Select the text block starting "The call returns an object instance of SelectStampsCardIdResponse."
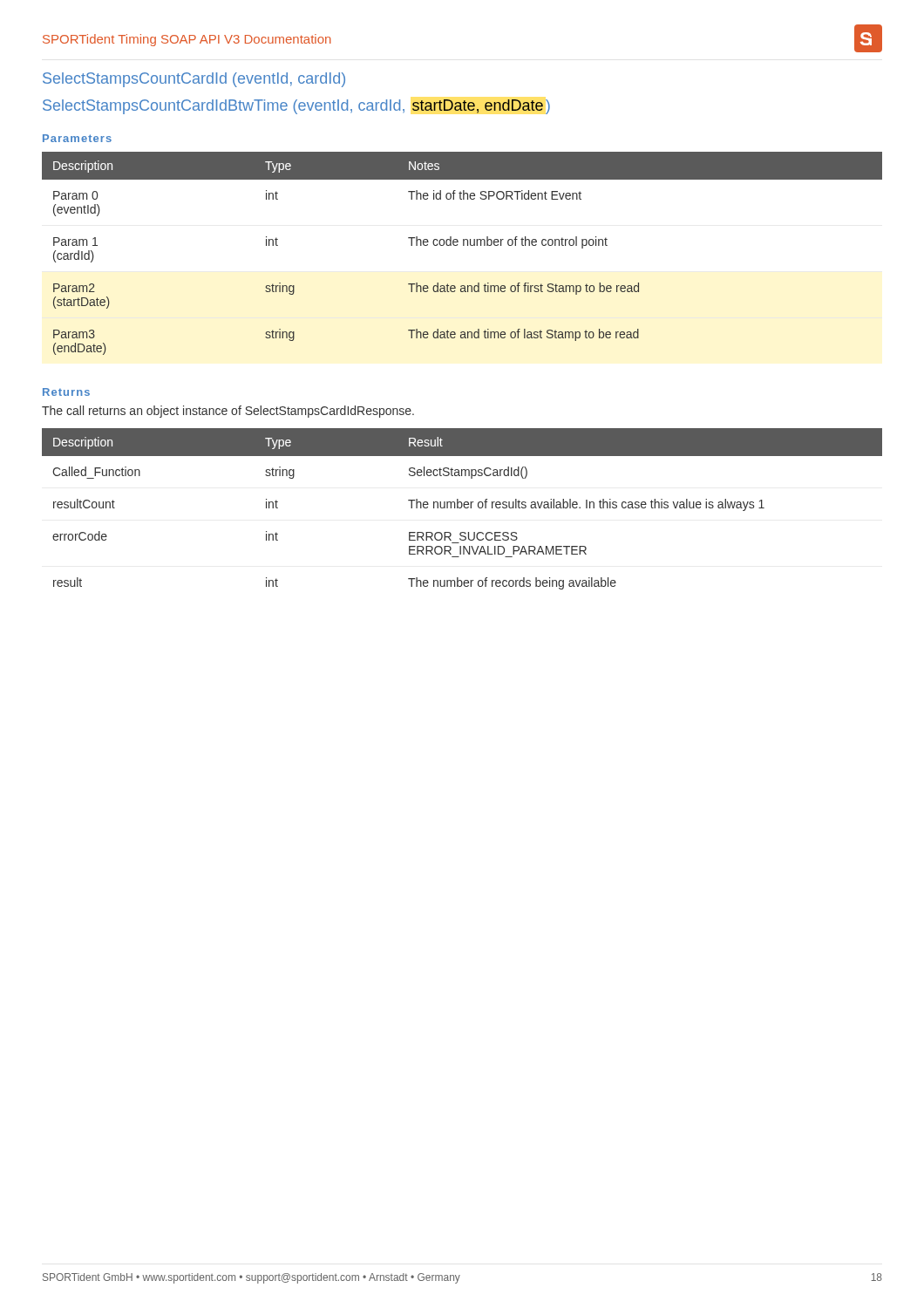This screenshot has height=1308, width=924. pos(228,411)
